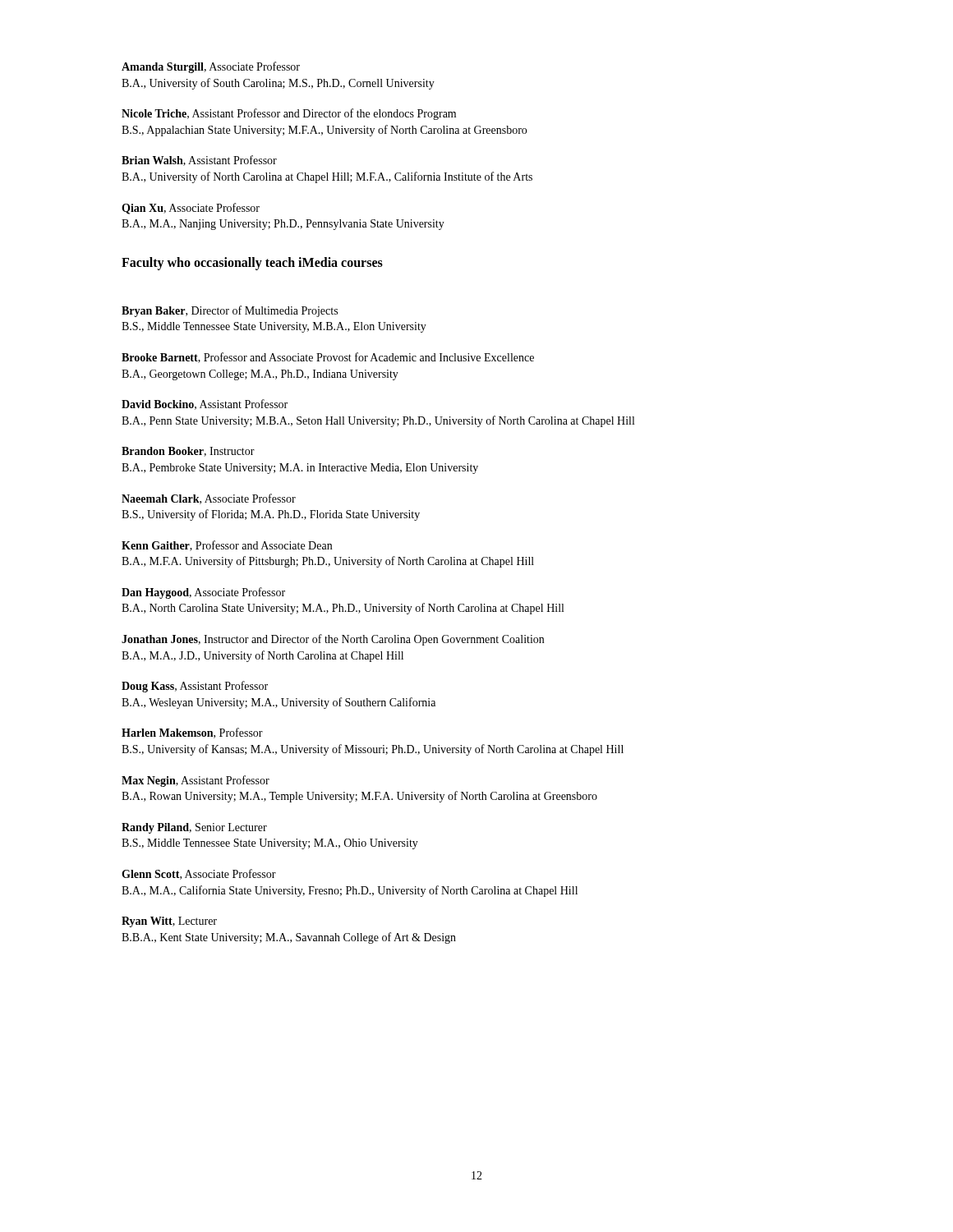The image size is (953, 1232).
Task: Select the text block with the text "Brandon Booker, Instructor B.A.,"
Action: click(x=476, y=460)
